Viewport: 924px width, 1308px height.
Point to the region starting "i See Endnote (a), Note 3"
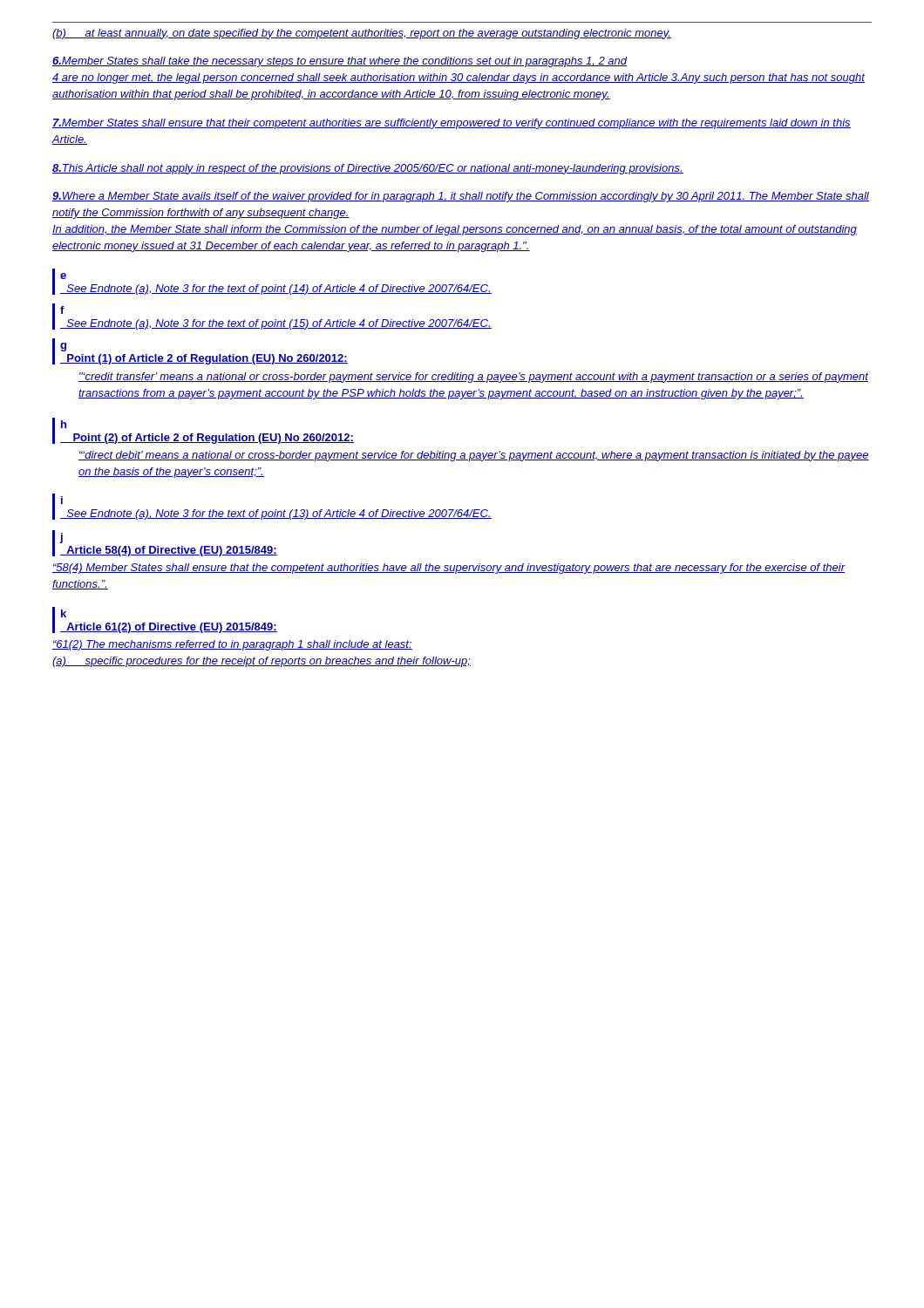462,507
